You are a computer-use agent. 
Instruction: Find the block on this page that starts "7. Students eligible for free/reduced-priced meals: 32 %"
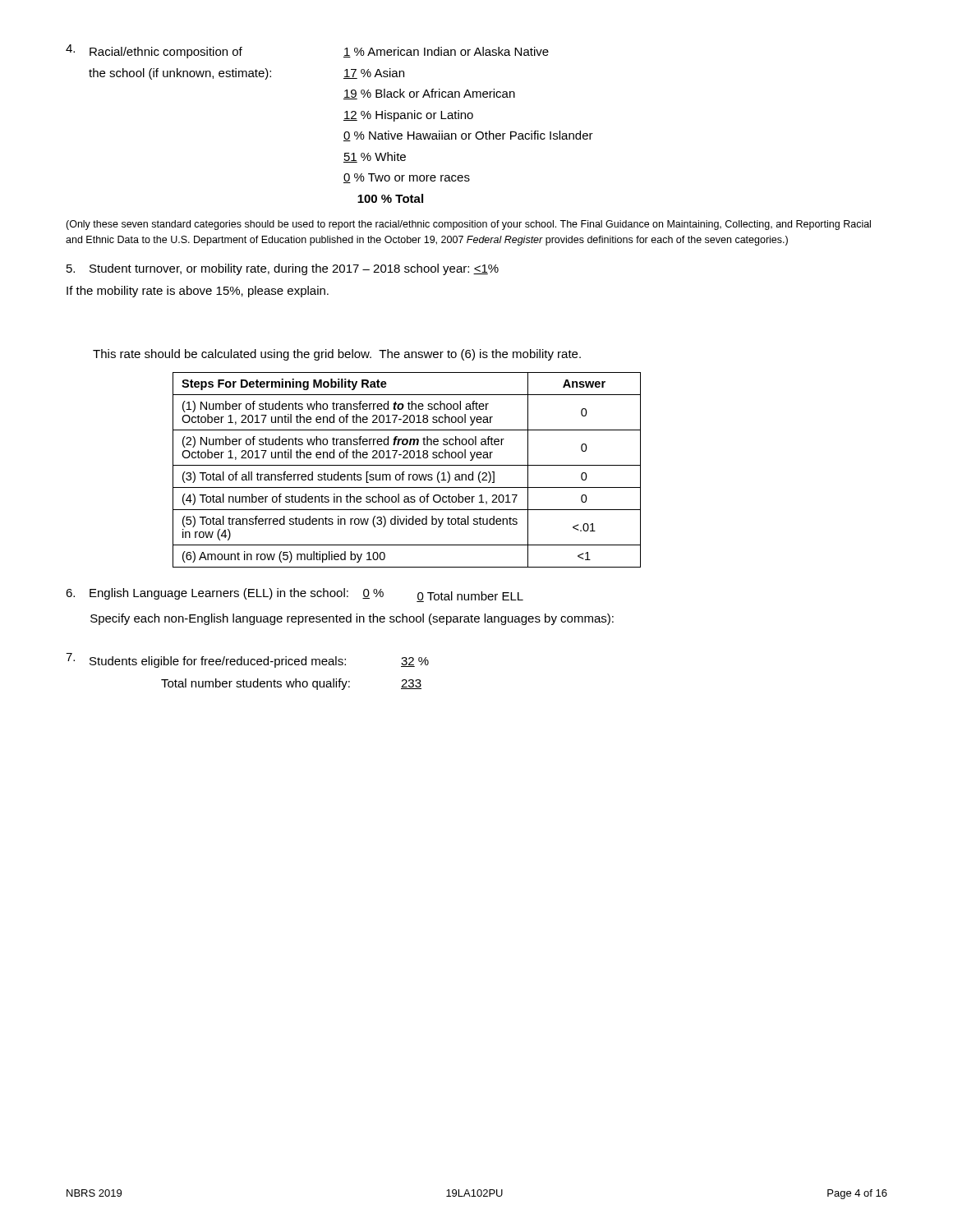click(247, 672)
